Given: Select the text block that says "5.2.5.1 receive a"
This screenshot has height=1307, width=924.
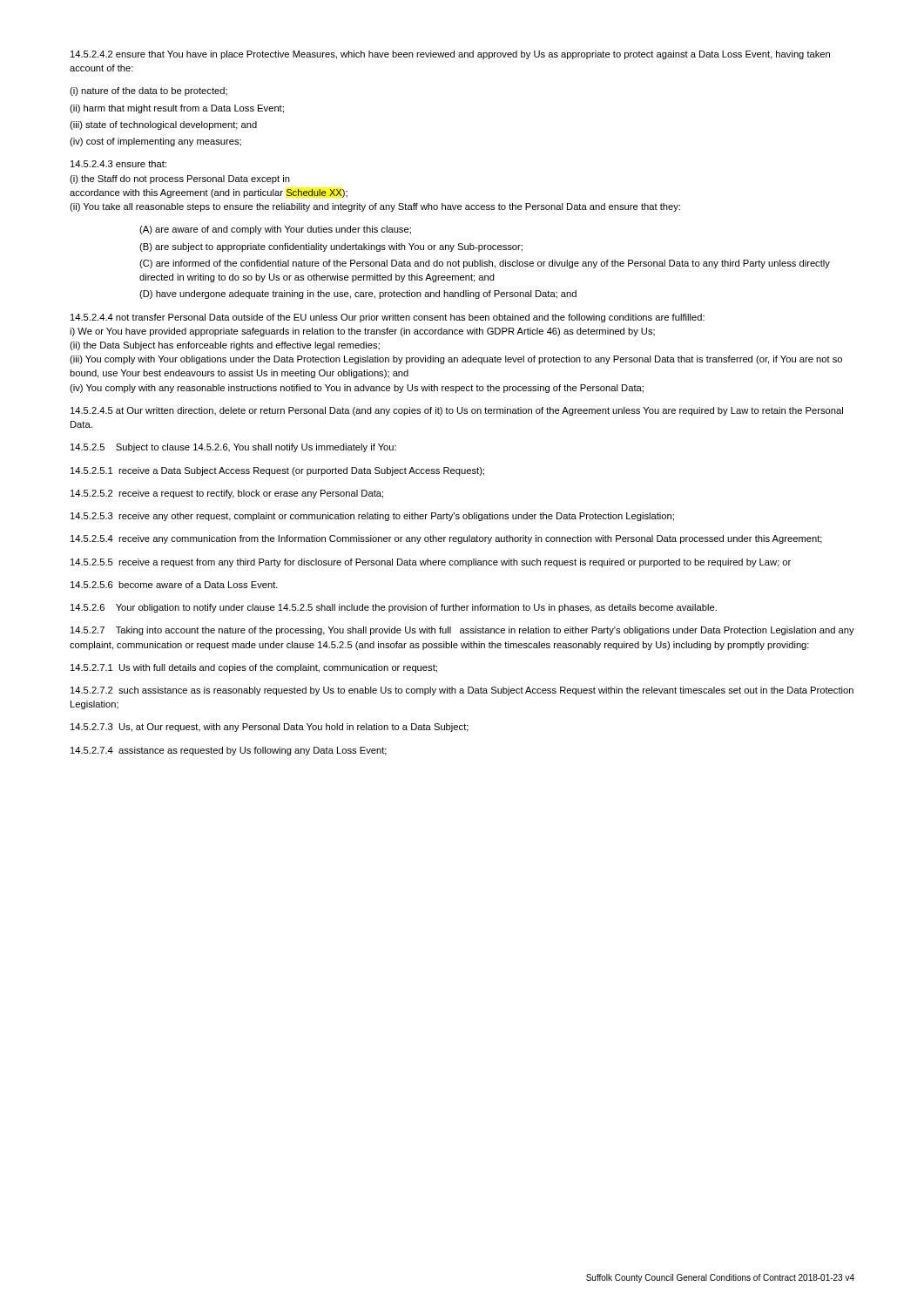Looking at the screenshot, I should [x=277, y=470].
